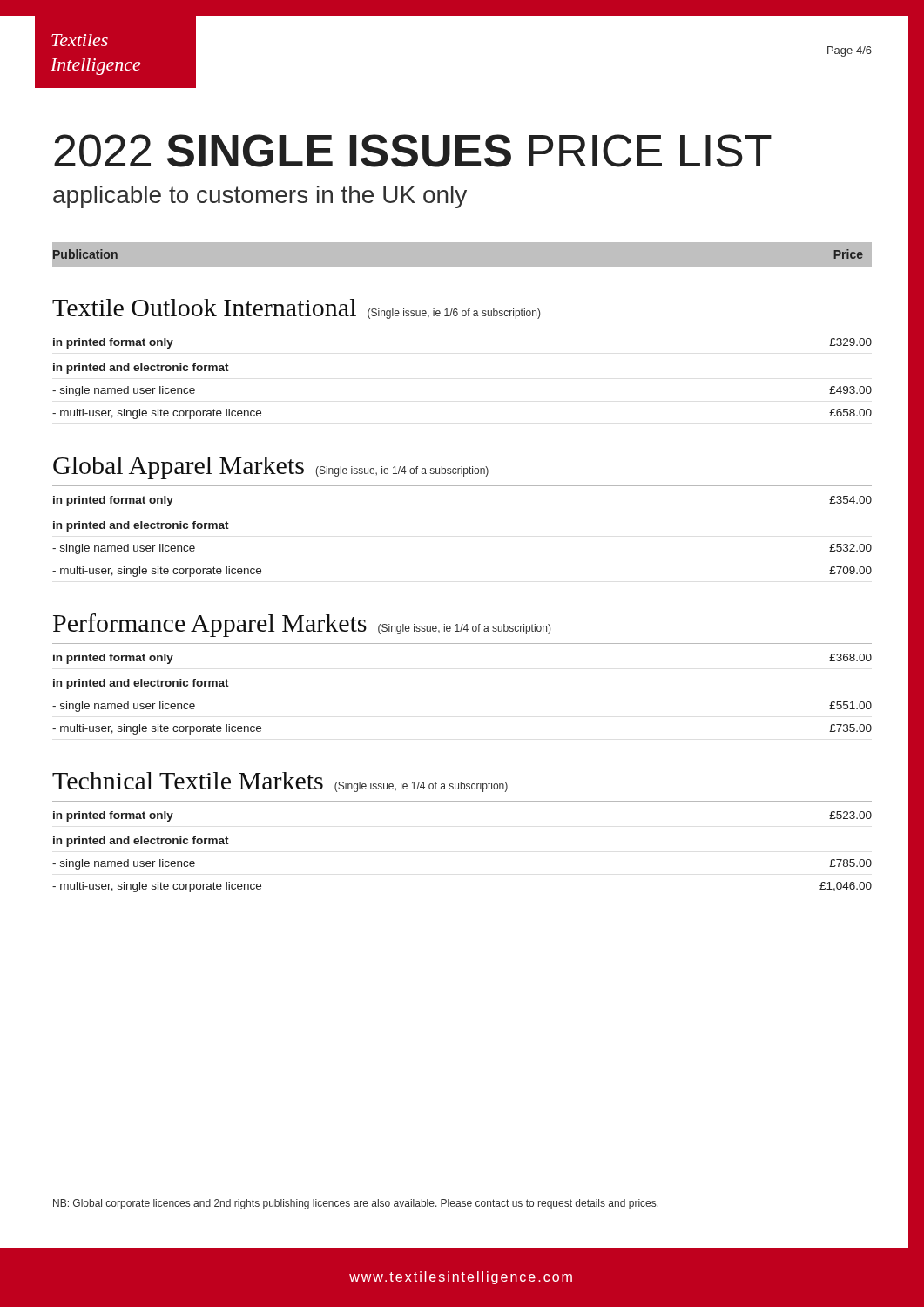The width and height of the screenshot is (924, 1307).
Task: Select the table
Action: coord(462,570)
